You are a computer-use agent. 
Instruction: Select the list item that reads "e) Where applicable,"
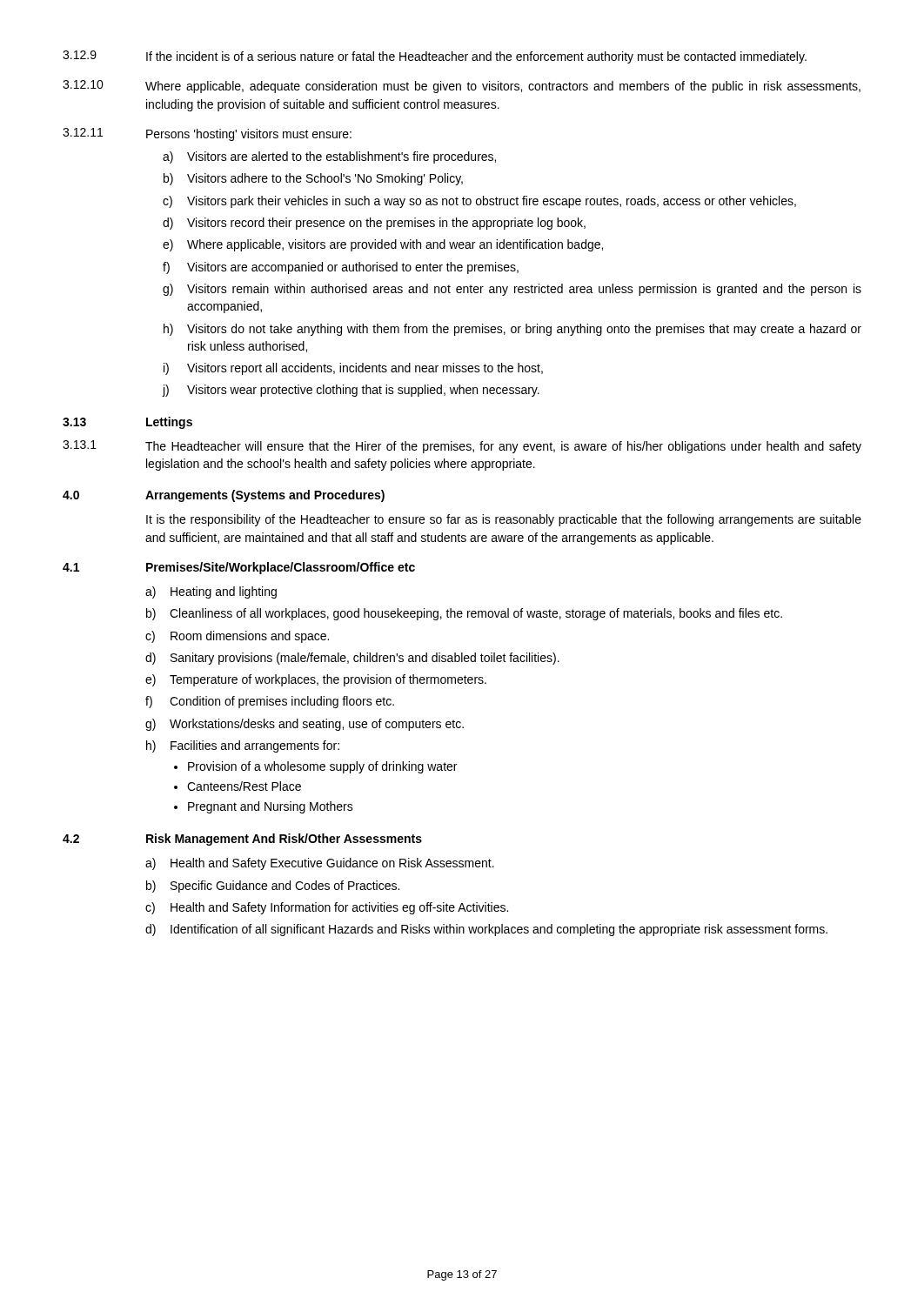tap(512, 245)
